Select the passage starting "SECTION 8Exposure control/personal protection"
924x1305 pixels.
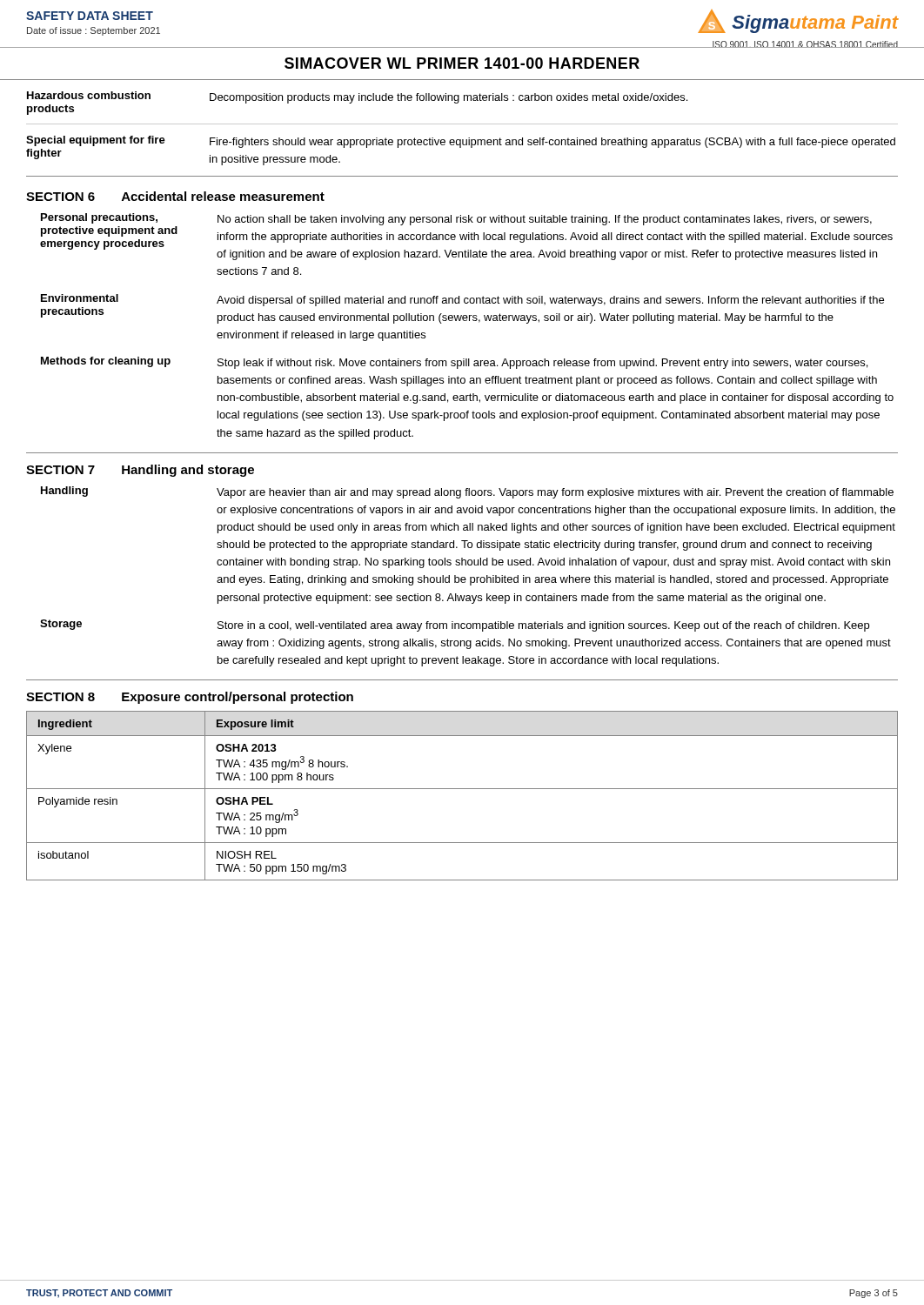pyautogui.click(x=190, y=697)
